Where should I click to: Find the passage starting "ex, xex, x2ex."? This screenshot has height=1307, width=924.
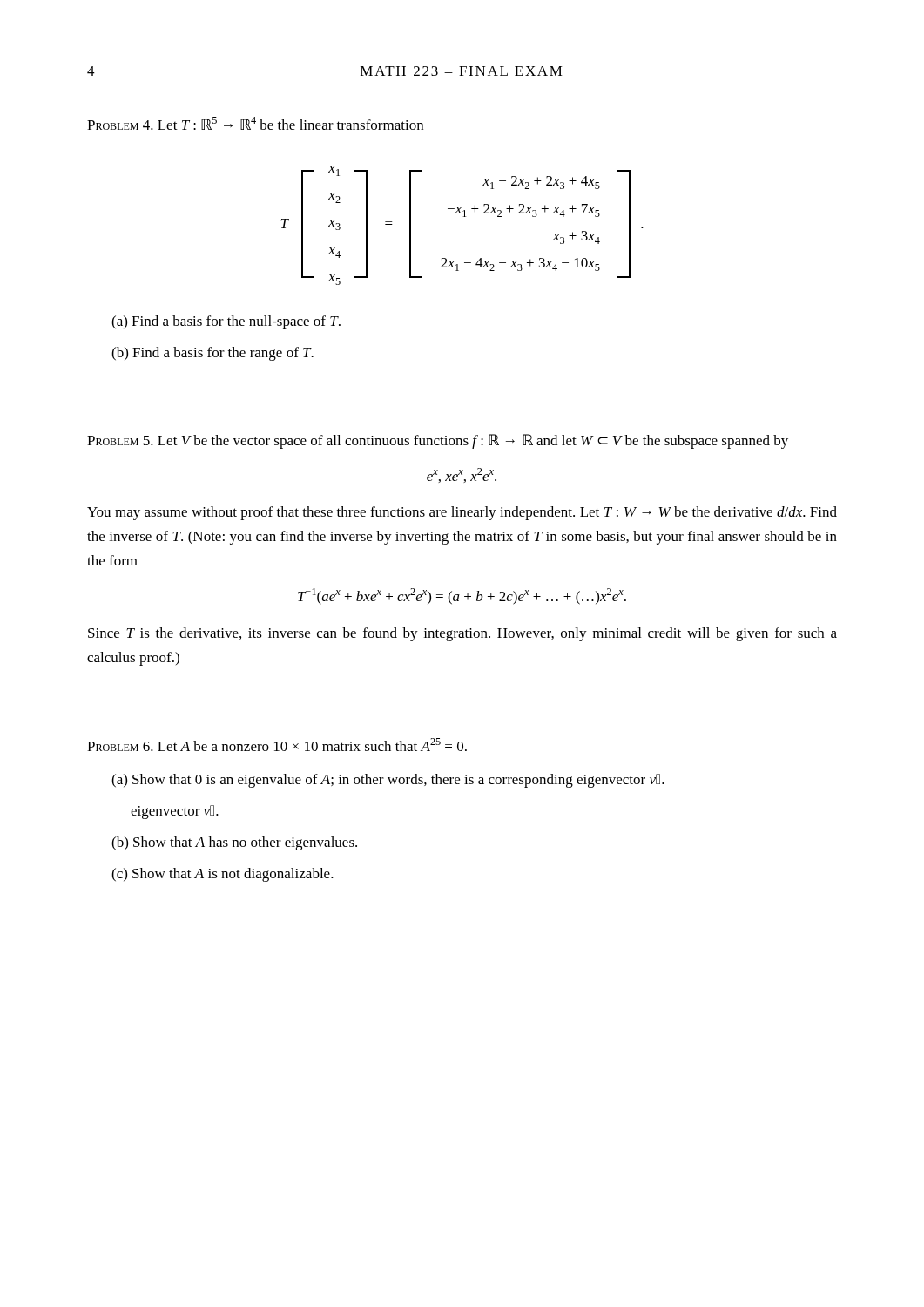click(x=462, y=474)
